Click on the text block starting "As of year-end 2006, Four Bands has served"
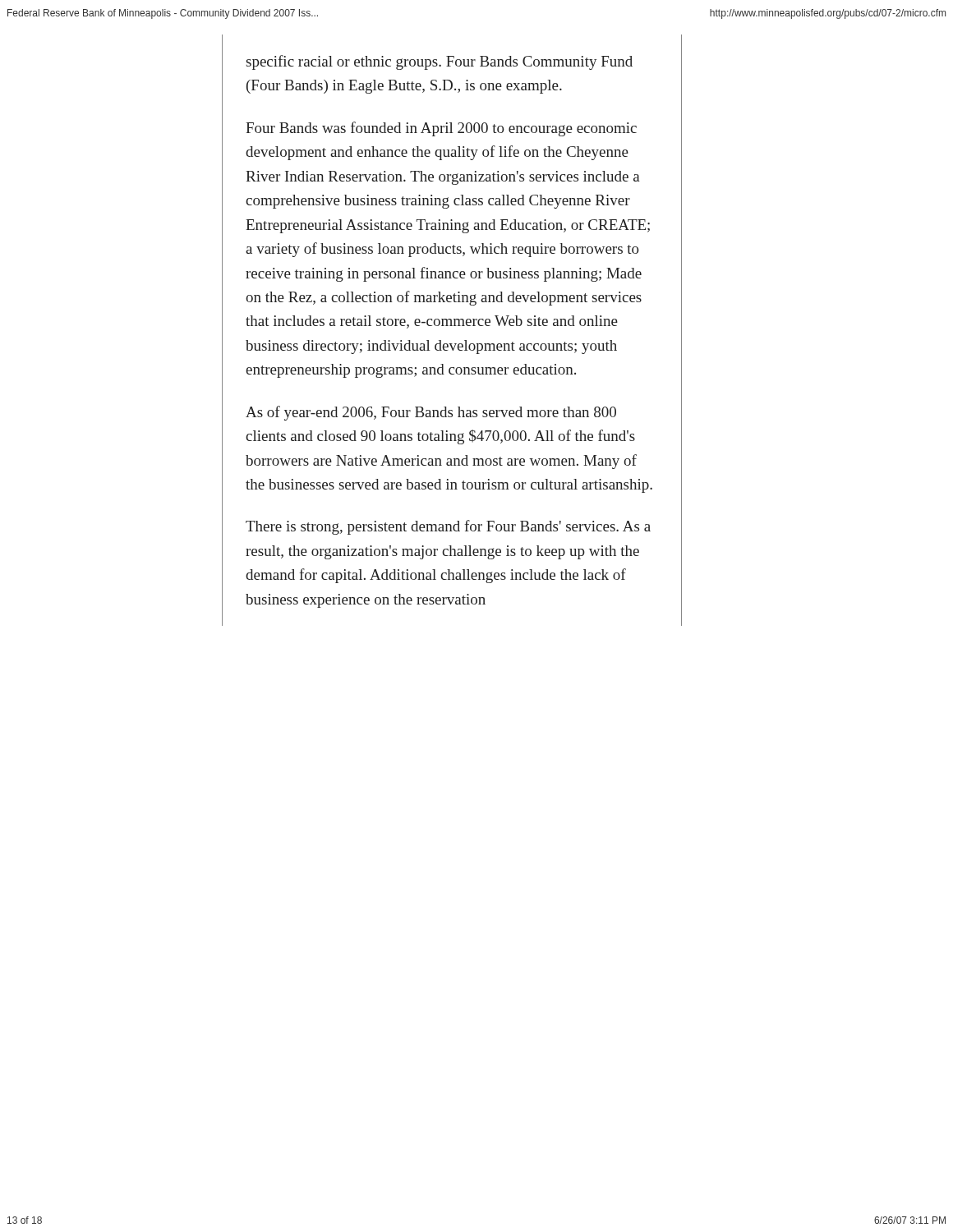This screenshot has width=953, height=1232. click(x=449, y=448)
